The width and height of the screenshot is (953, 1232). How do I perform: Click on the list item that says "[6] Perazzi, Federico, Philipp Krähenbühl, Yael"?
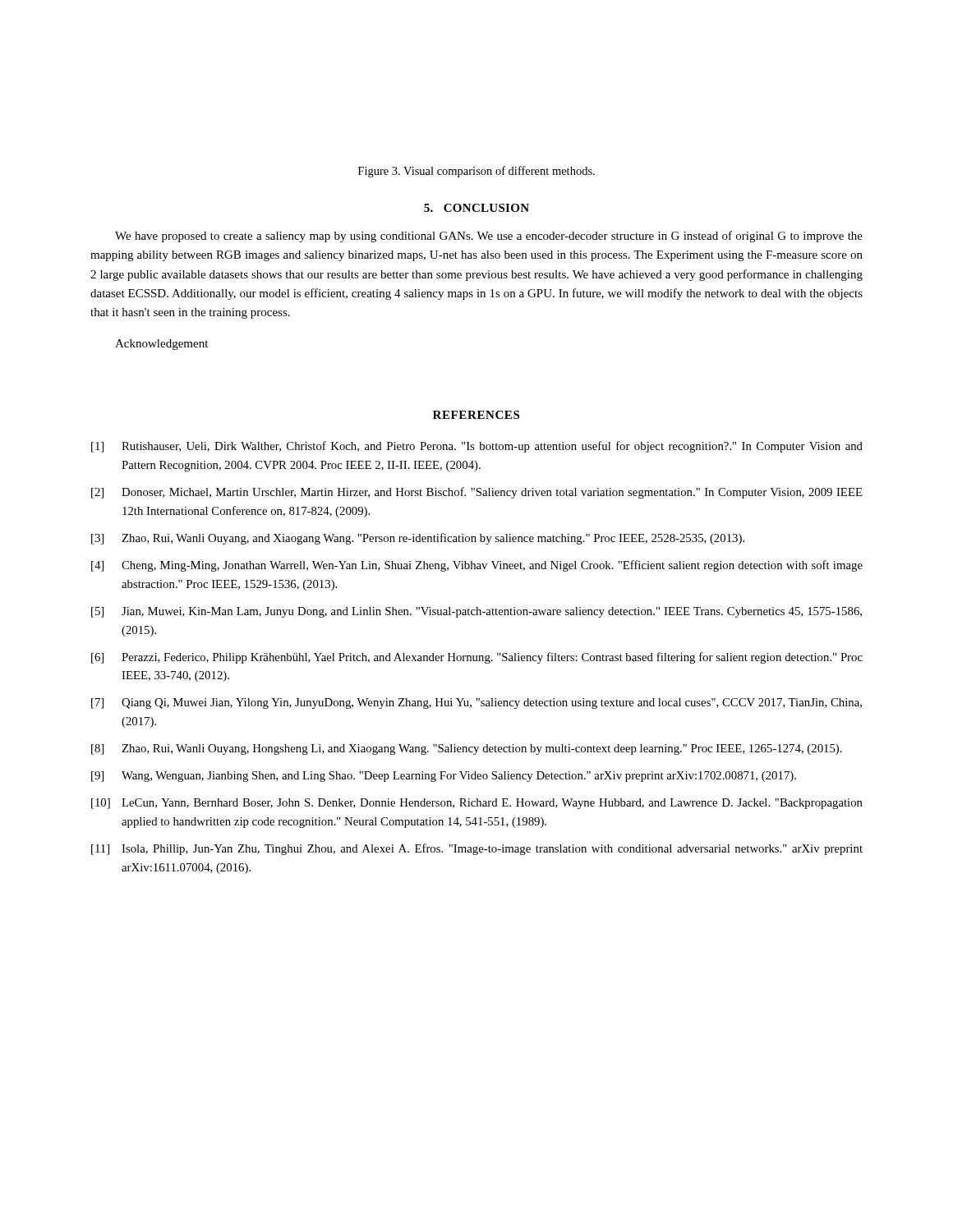(476, 667)
